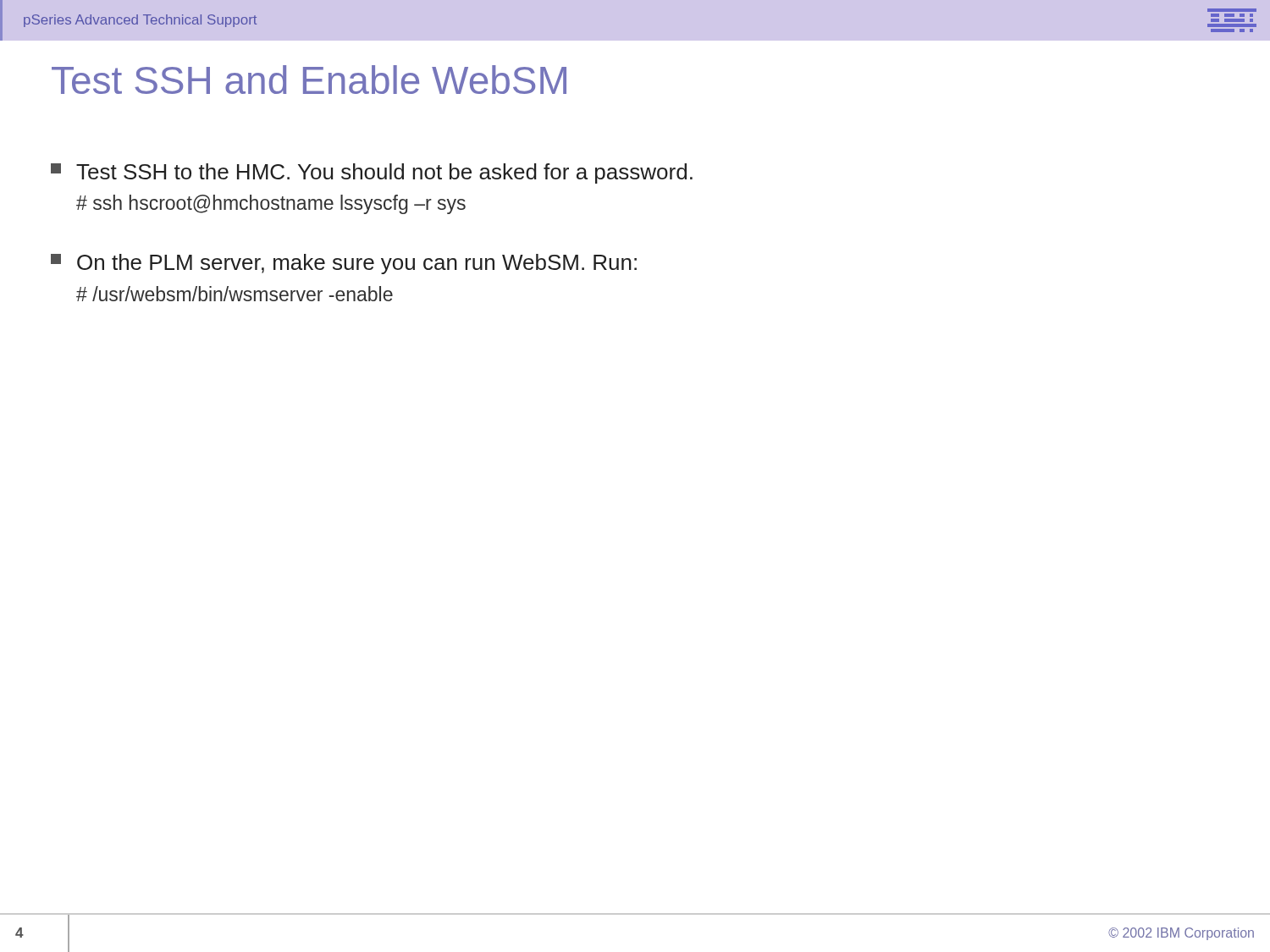
Task: Locate the text starting "Test SSH to the HMC."
Action: 635,186
